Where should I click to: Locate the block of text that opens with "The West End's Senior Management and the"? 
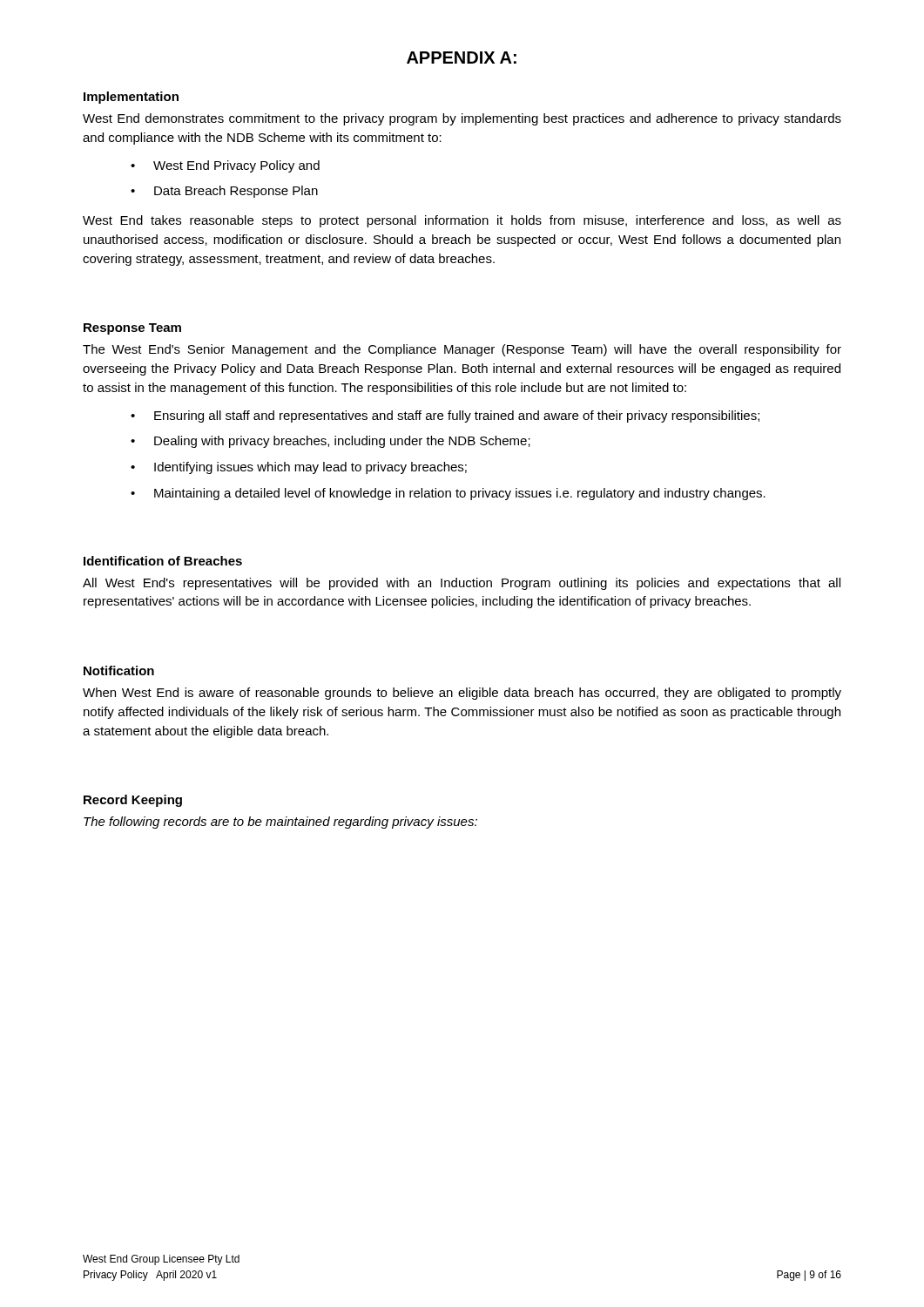[462, 368]
